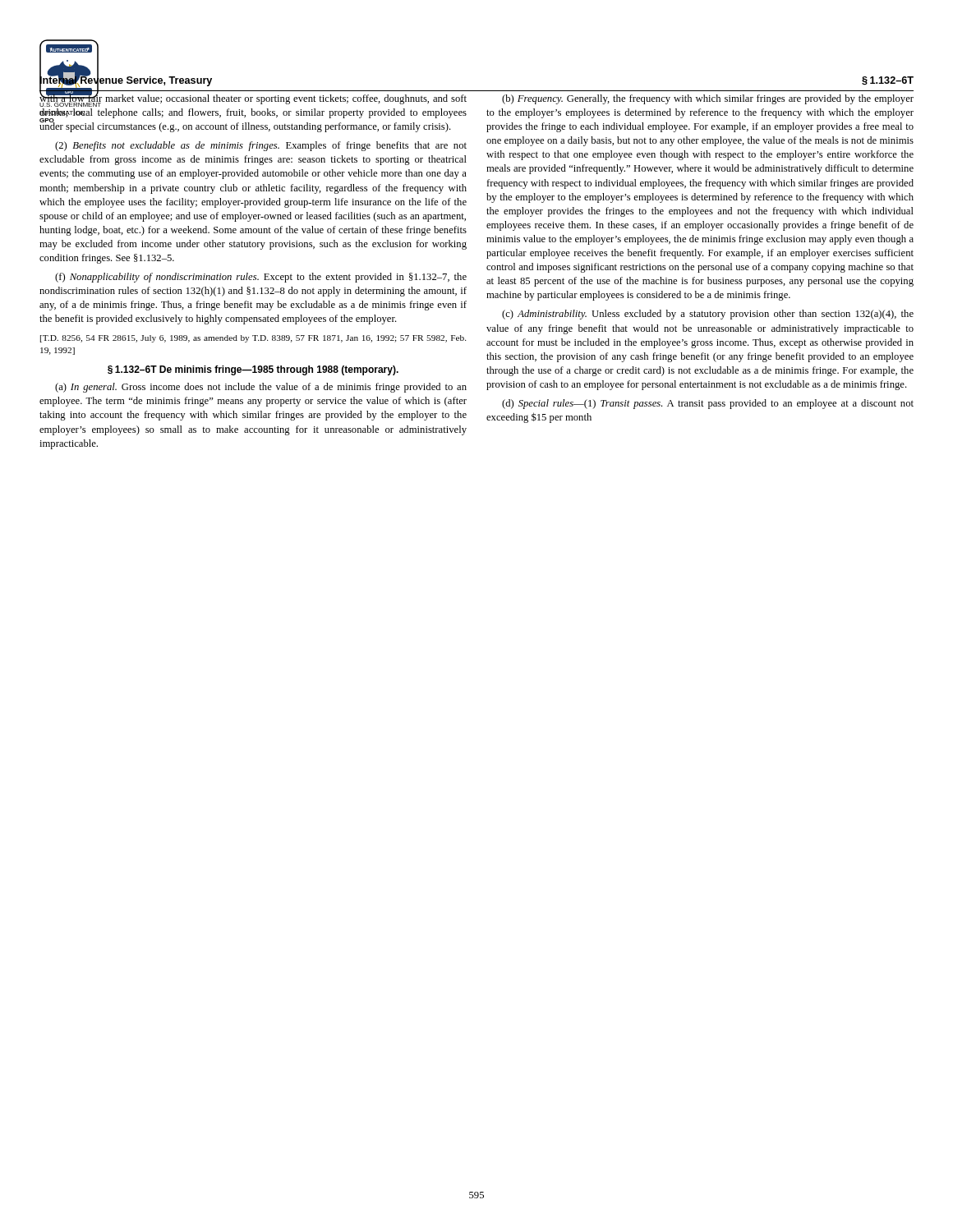Find the text starting "[T.D. 8256, 54 FR"
The image size is (953, 1232).
(253, 344)
